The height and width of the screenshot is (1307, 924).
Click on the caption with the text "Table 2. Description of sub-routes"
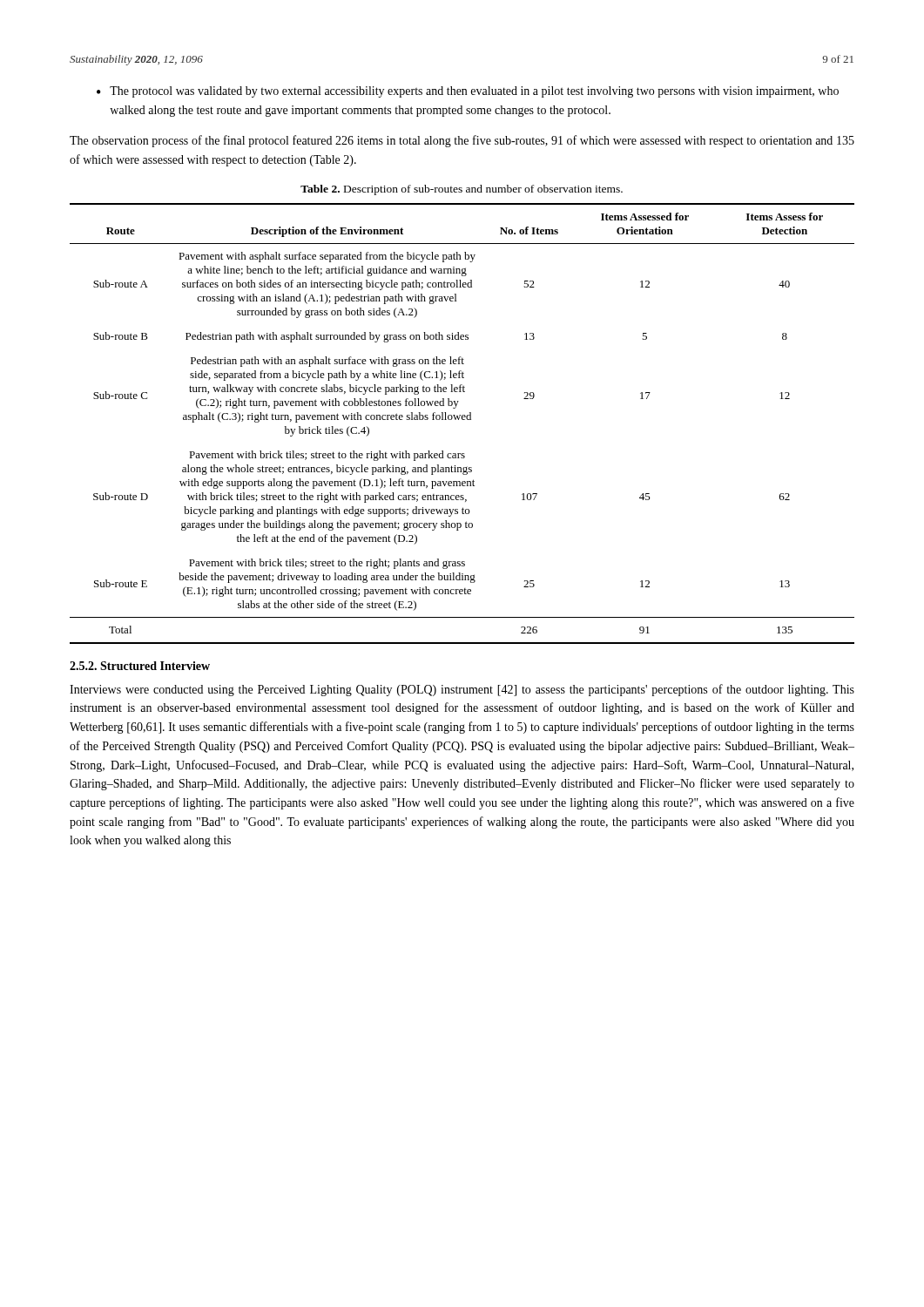pos(462,188)
